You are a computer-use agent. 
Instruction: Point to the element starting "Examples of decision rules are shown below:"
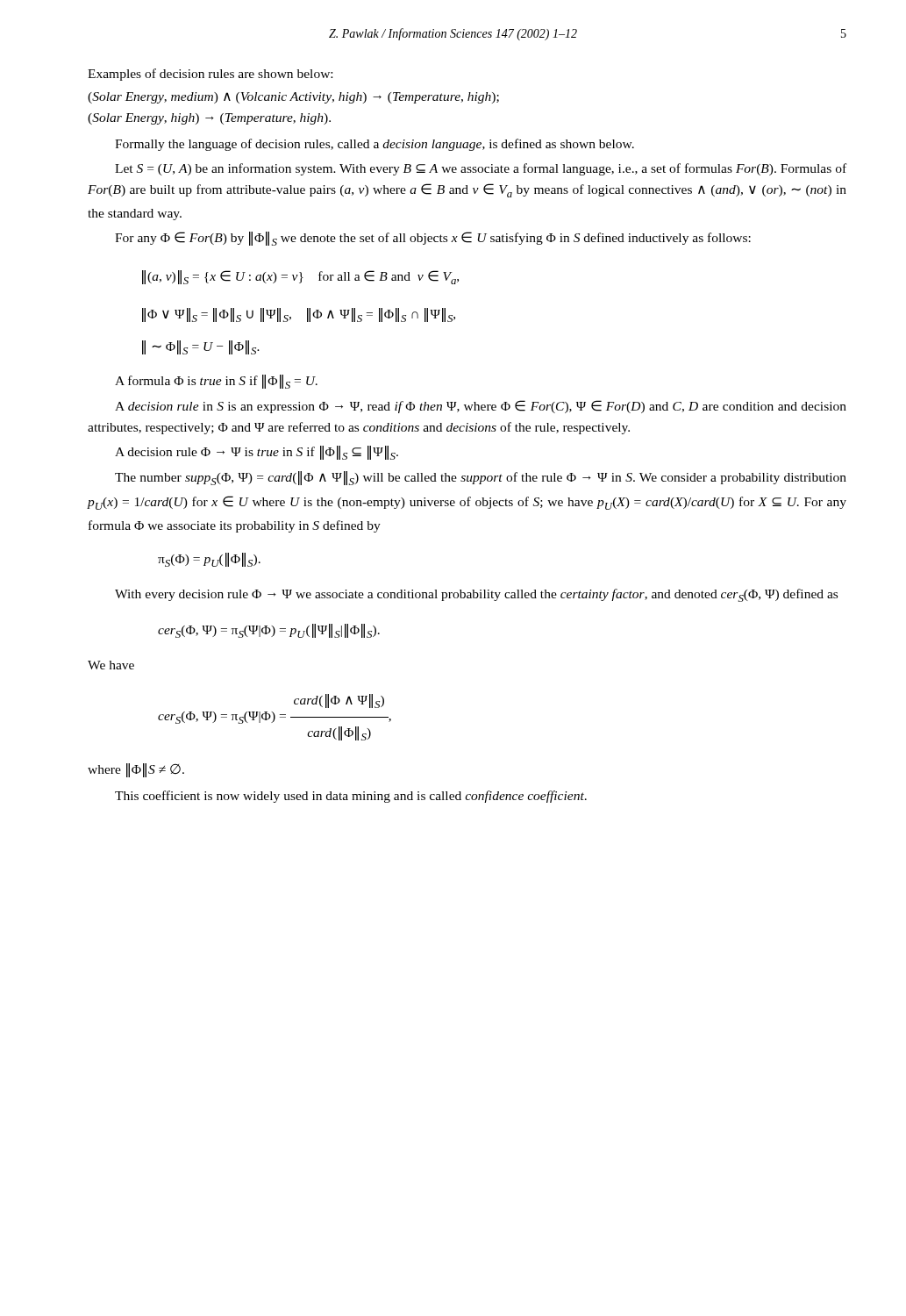211,73
